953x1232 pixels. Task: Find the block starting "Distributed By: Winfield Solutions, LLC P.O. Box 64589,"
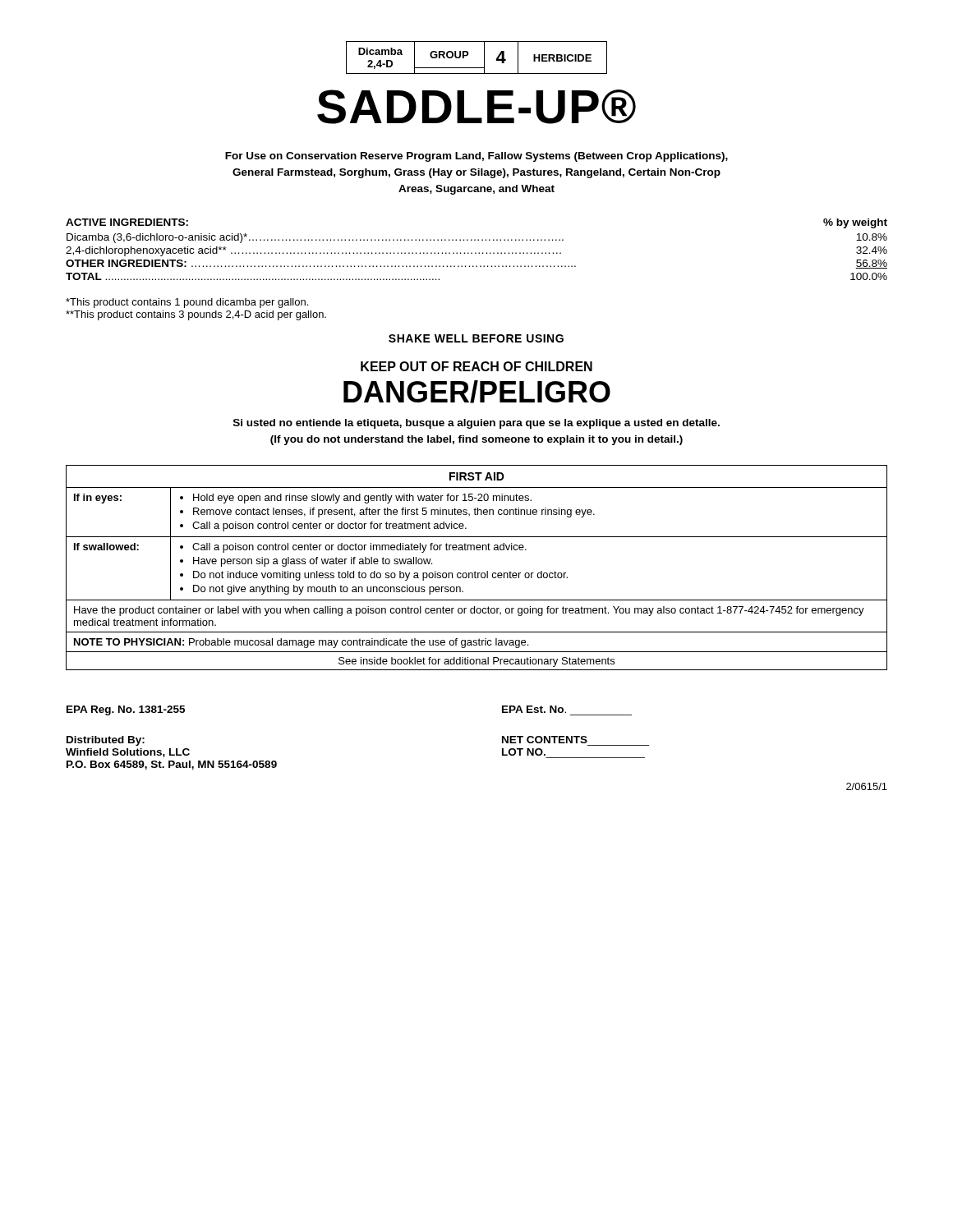[171, 752]
